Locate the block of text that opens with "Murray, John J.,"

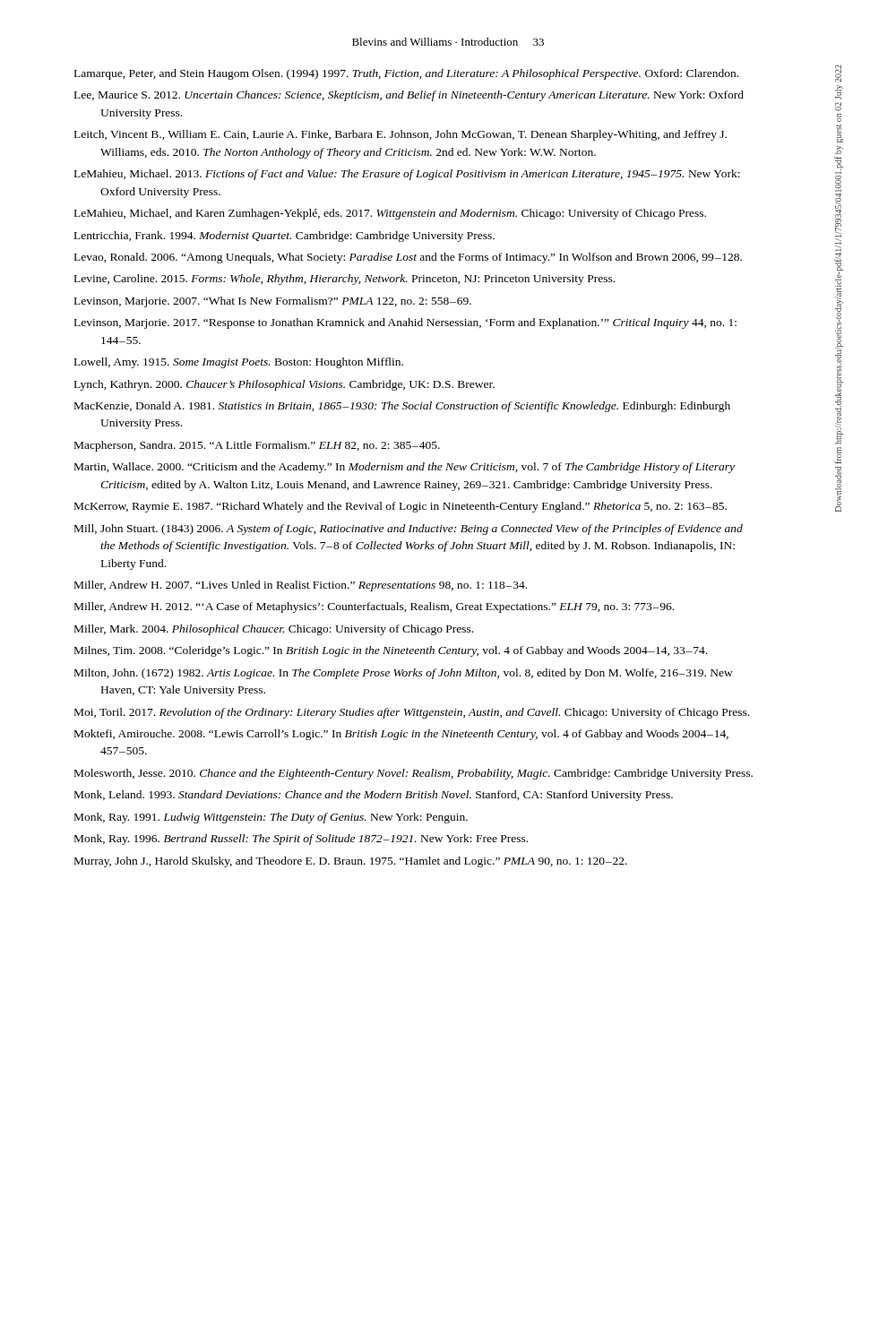coord(351,860)
